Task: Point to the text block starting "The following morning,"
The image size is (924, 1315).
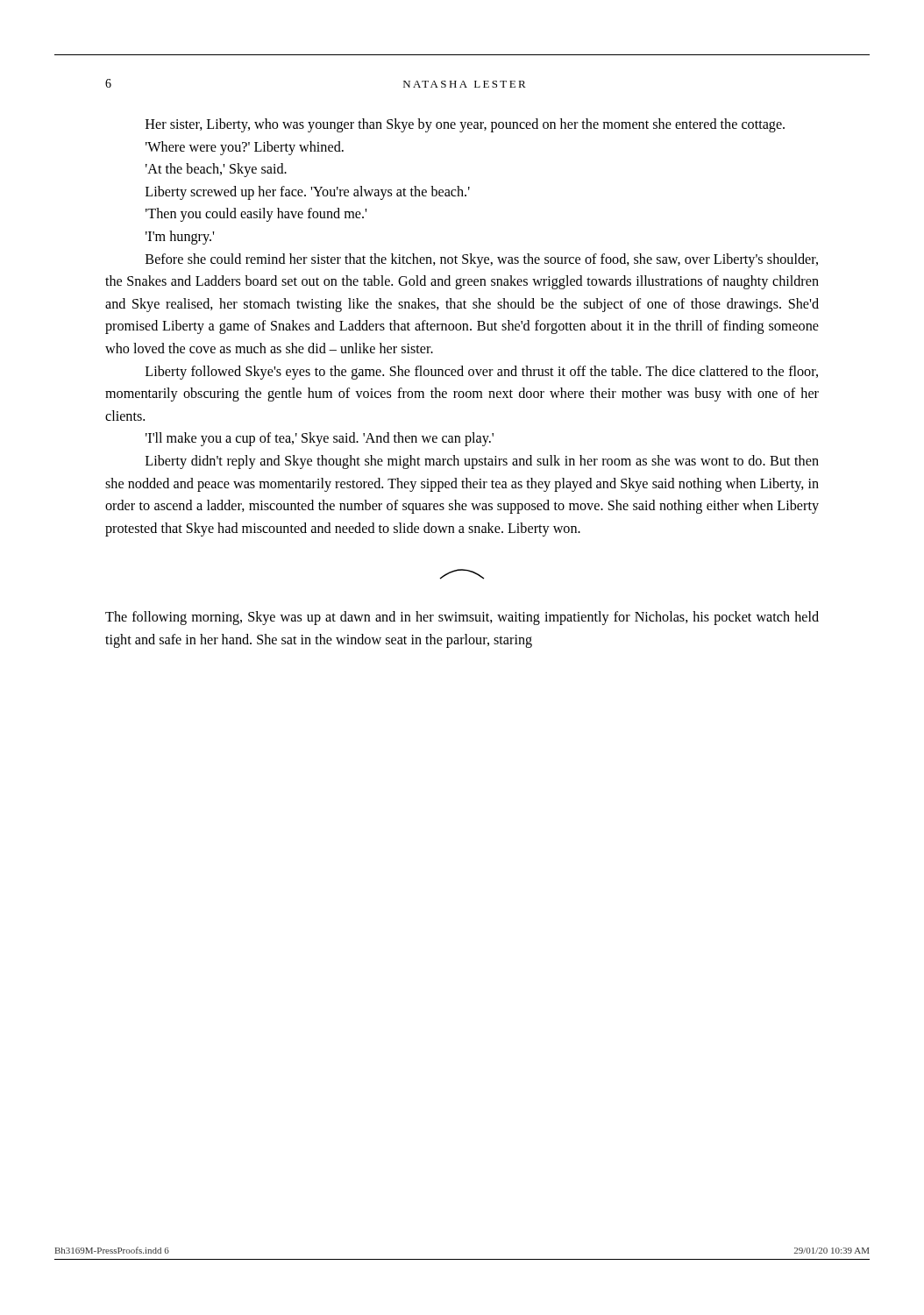Action: tap(462, 629)
